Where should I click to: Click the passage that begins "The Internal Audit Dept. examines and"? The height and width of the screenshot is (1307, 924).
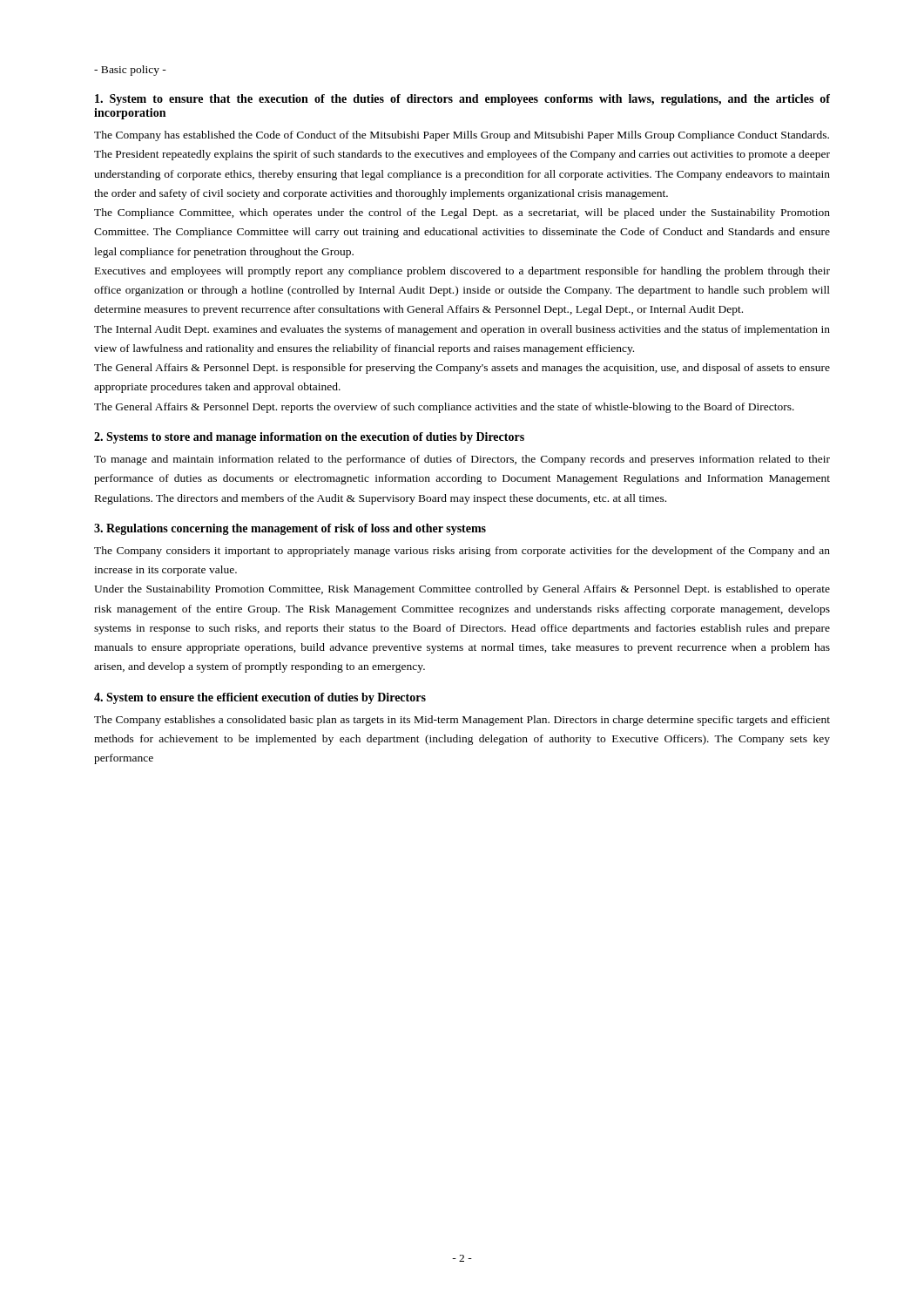[x=462, y=338]
